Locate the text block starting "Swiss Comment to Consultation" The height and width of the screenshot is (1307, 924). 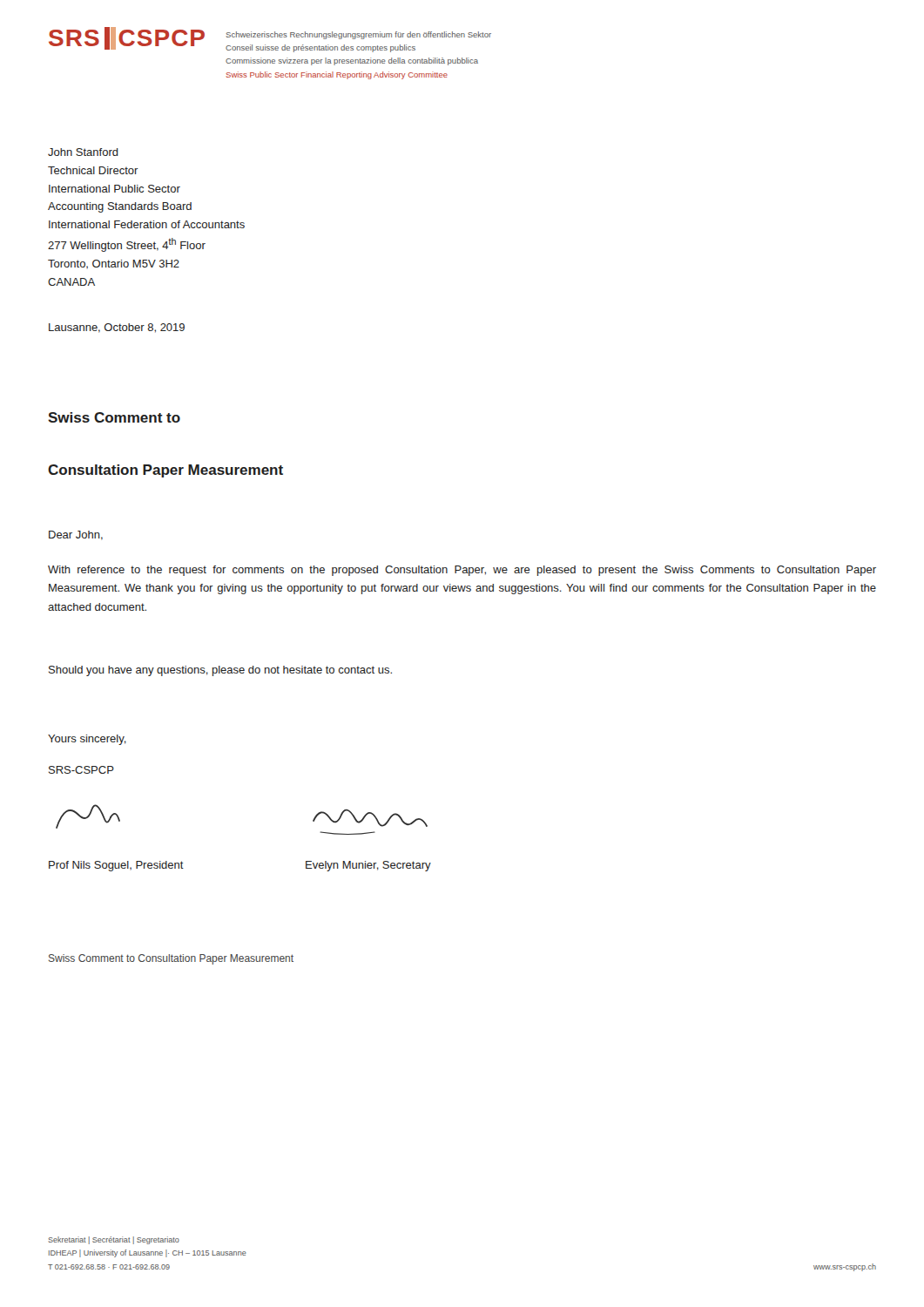click(171, 958)
